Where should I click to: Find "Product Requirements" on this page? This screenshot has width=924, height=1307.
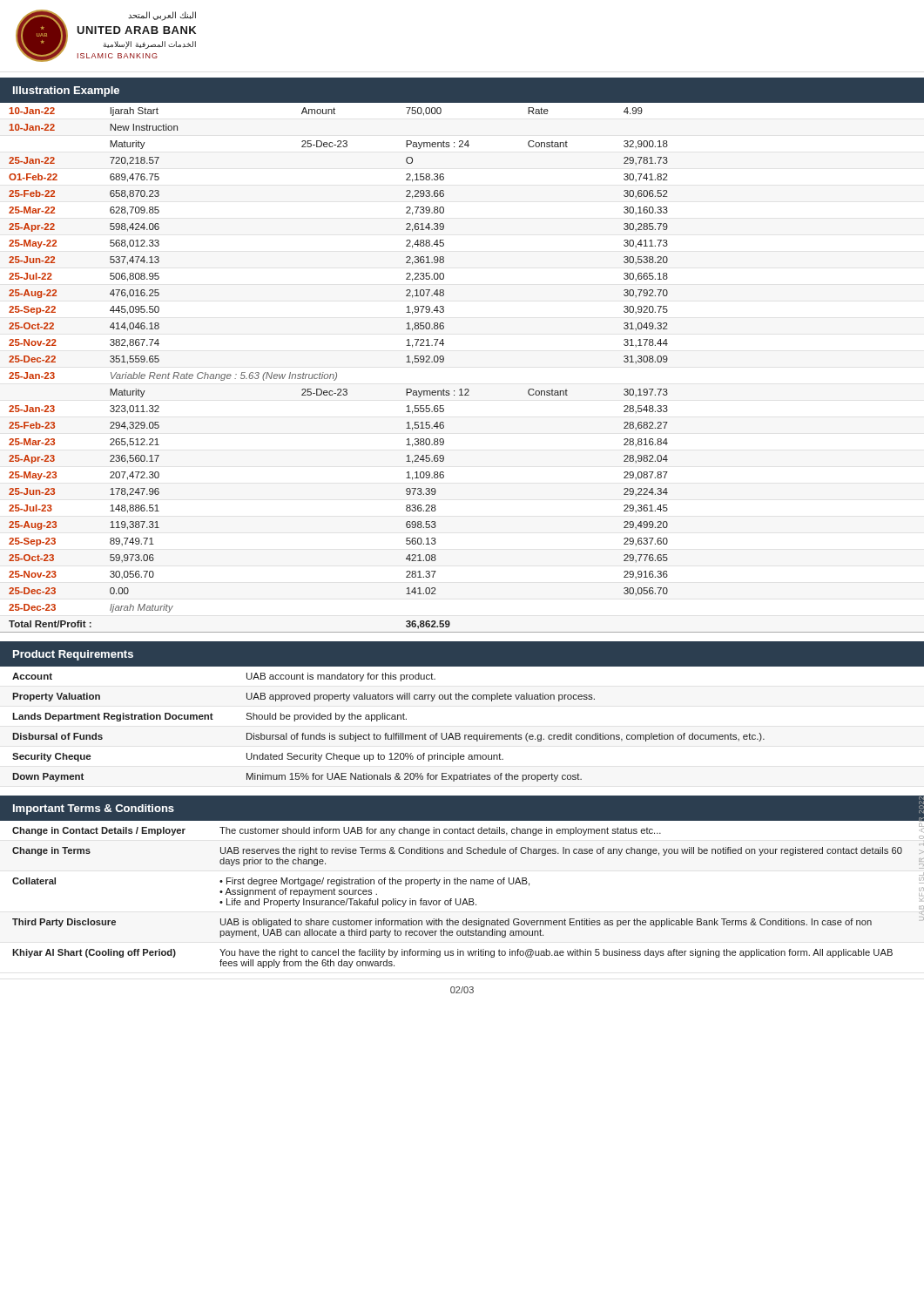click(73, 654)
